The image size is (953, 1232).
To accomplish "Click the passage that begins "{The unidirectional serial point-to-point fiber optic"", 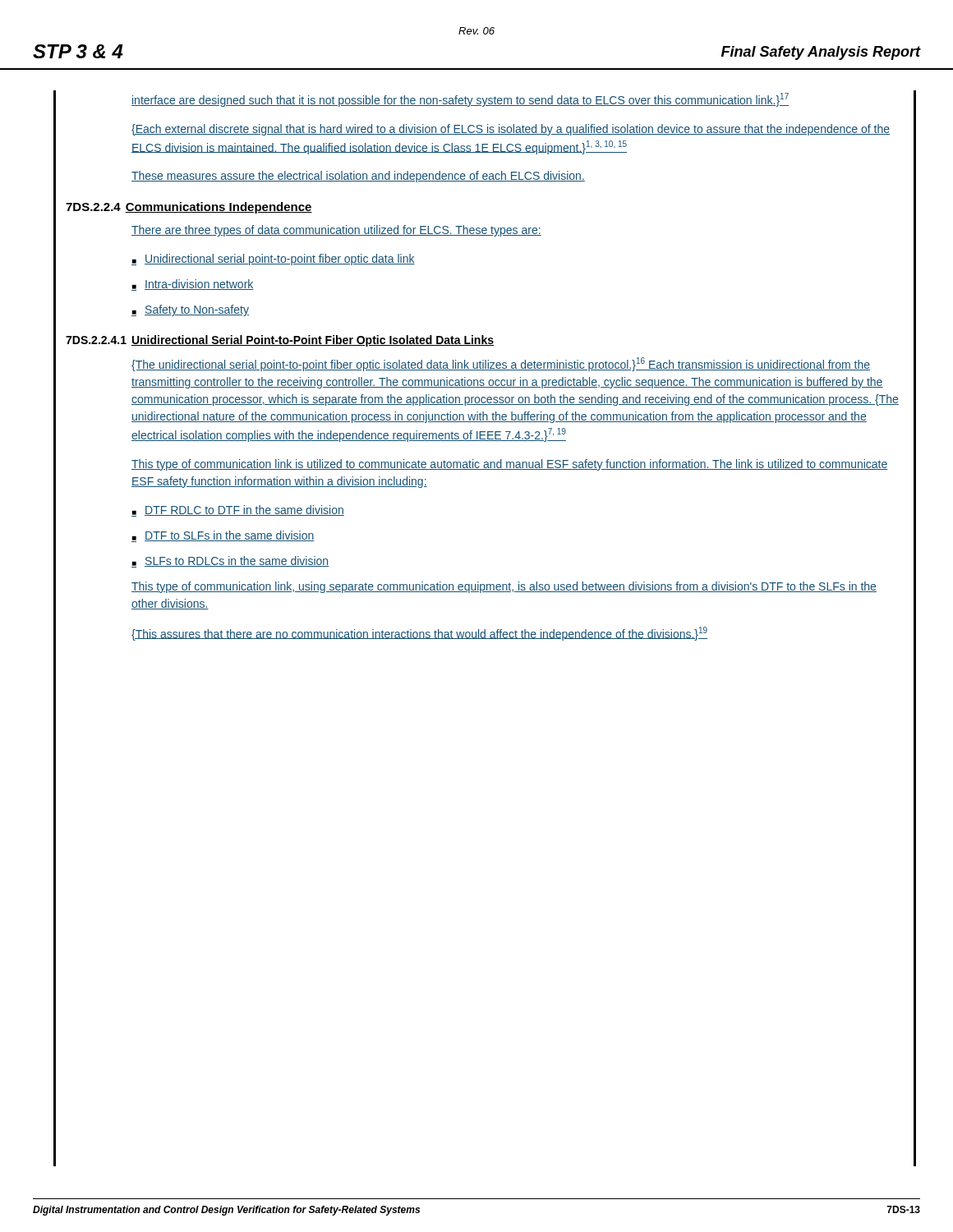I will coord(515,399).
